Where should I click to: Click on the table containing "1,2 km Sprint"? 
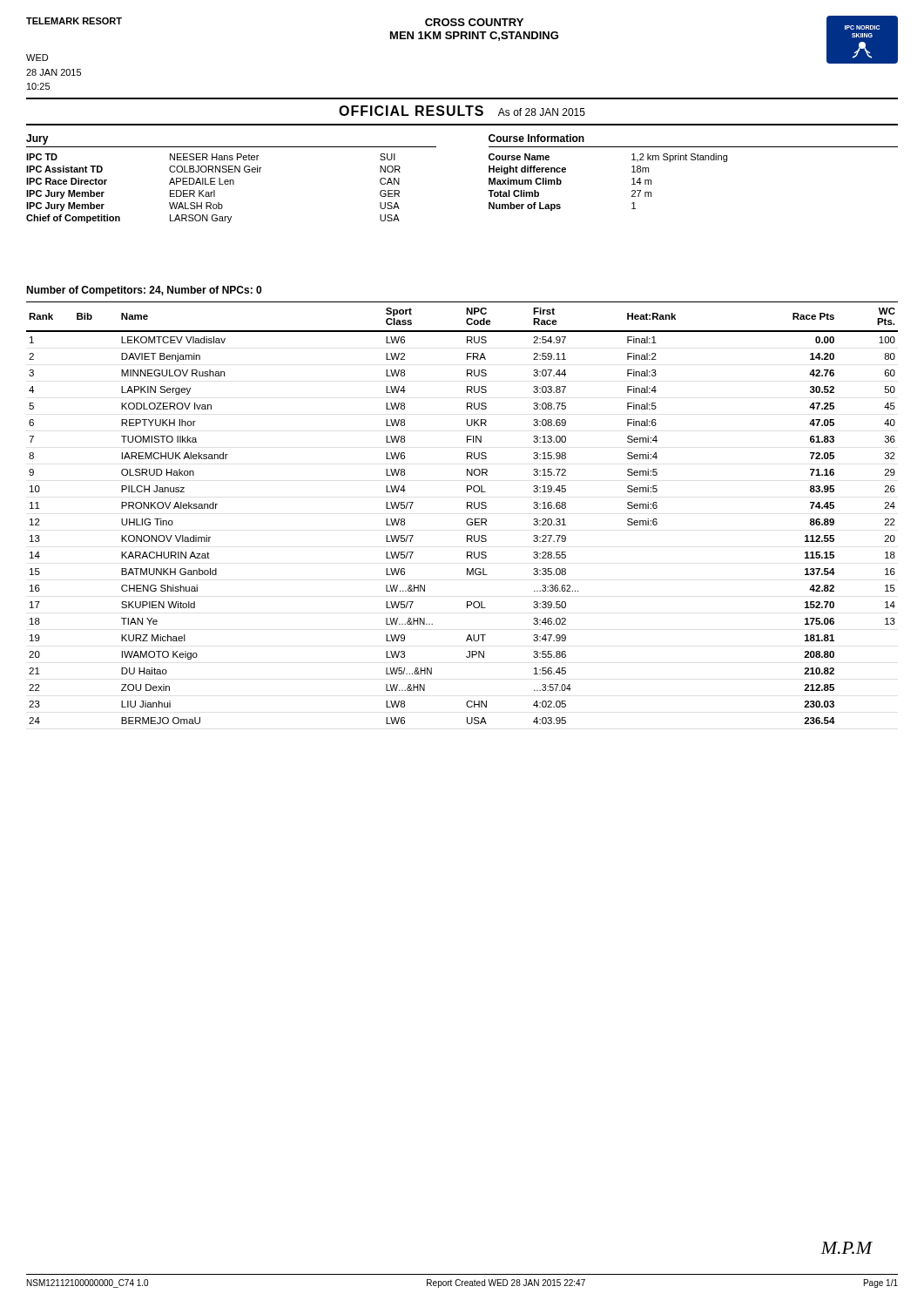coord(693,178)
